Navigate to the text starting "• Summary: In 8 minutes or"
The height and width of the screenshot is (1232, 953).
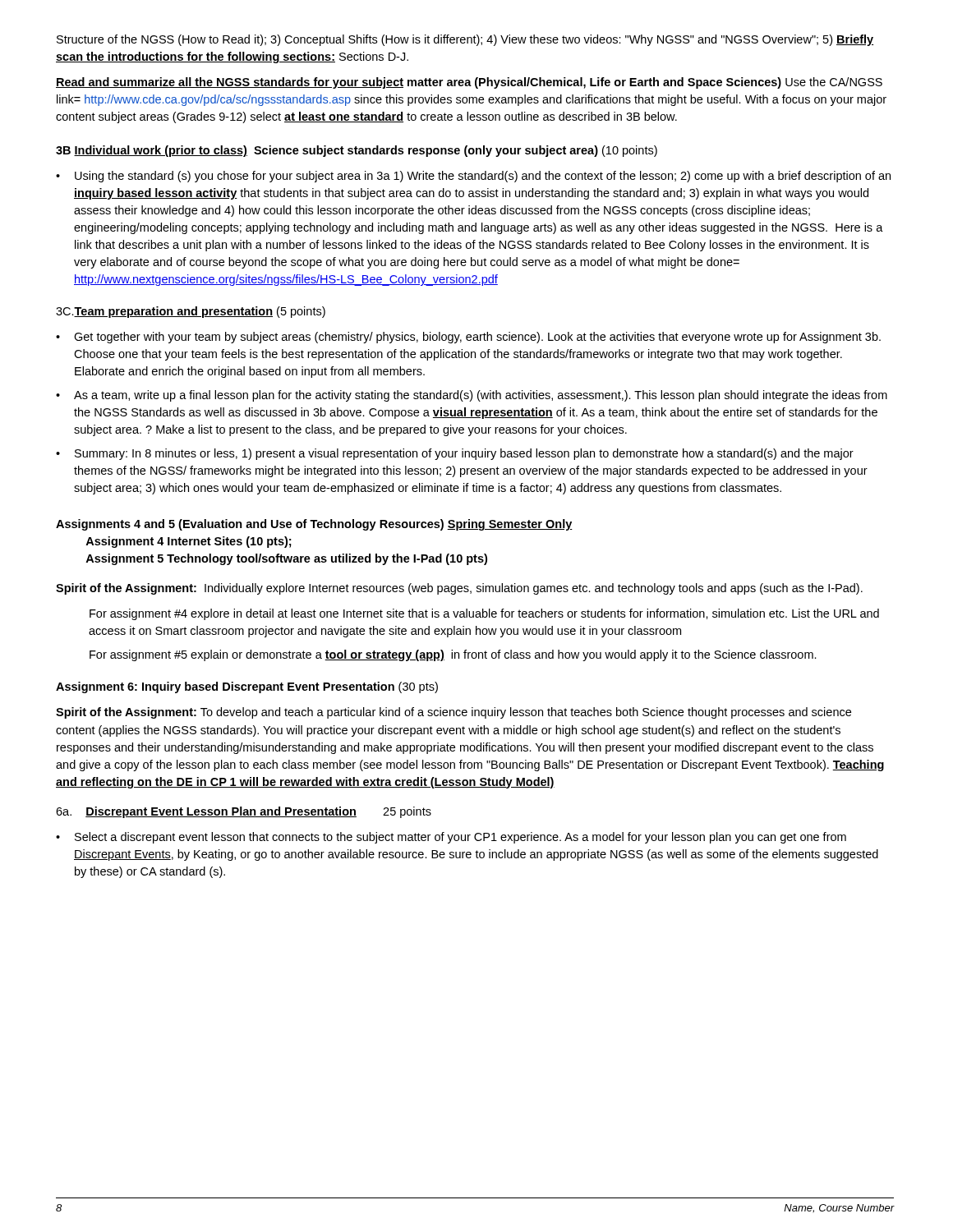pos(475,471)
